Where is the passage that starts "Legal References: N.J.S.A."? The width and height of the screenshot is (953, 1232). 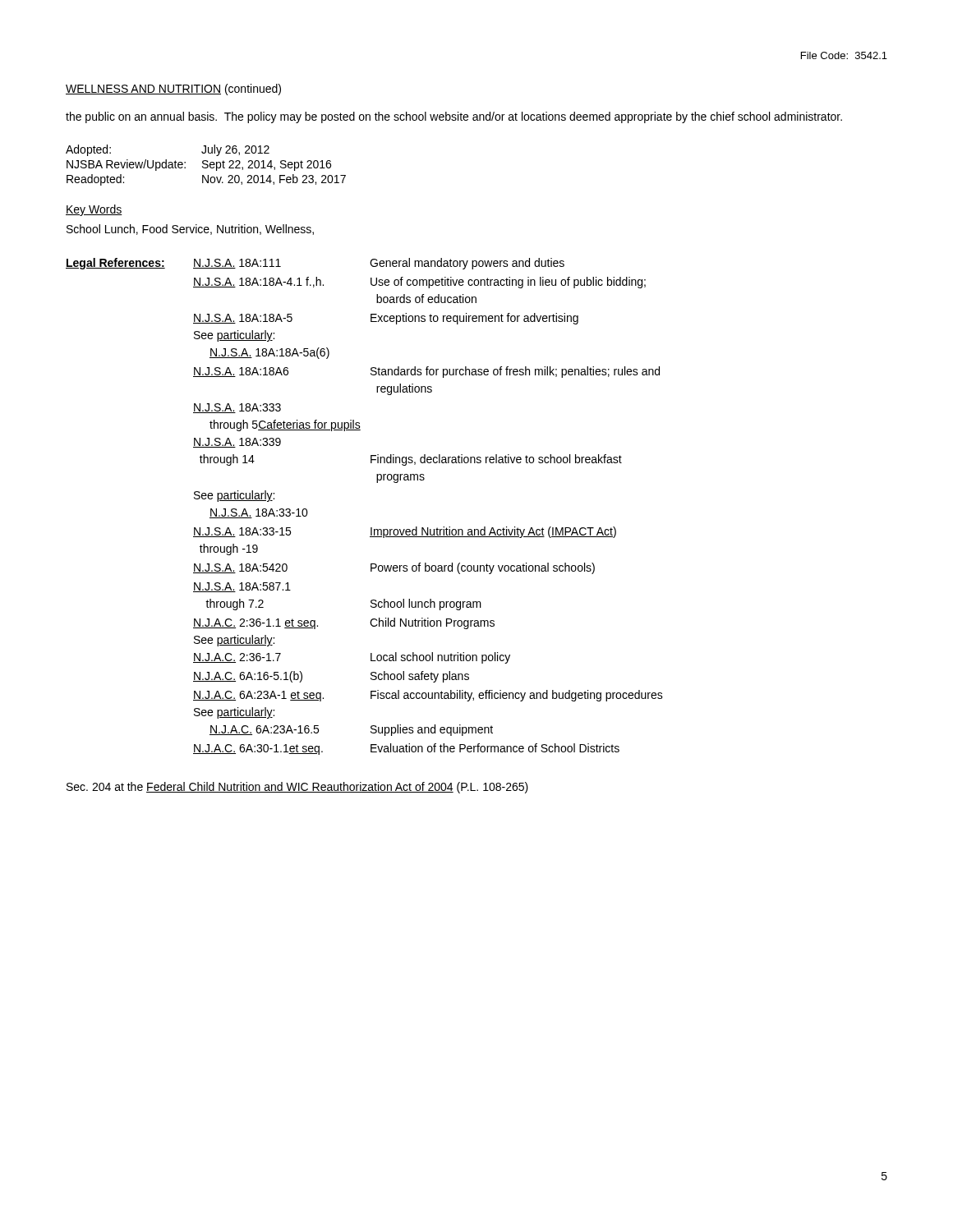coord(125,263)
